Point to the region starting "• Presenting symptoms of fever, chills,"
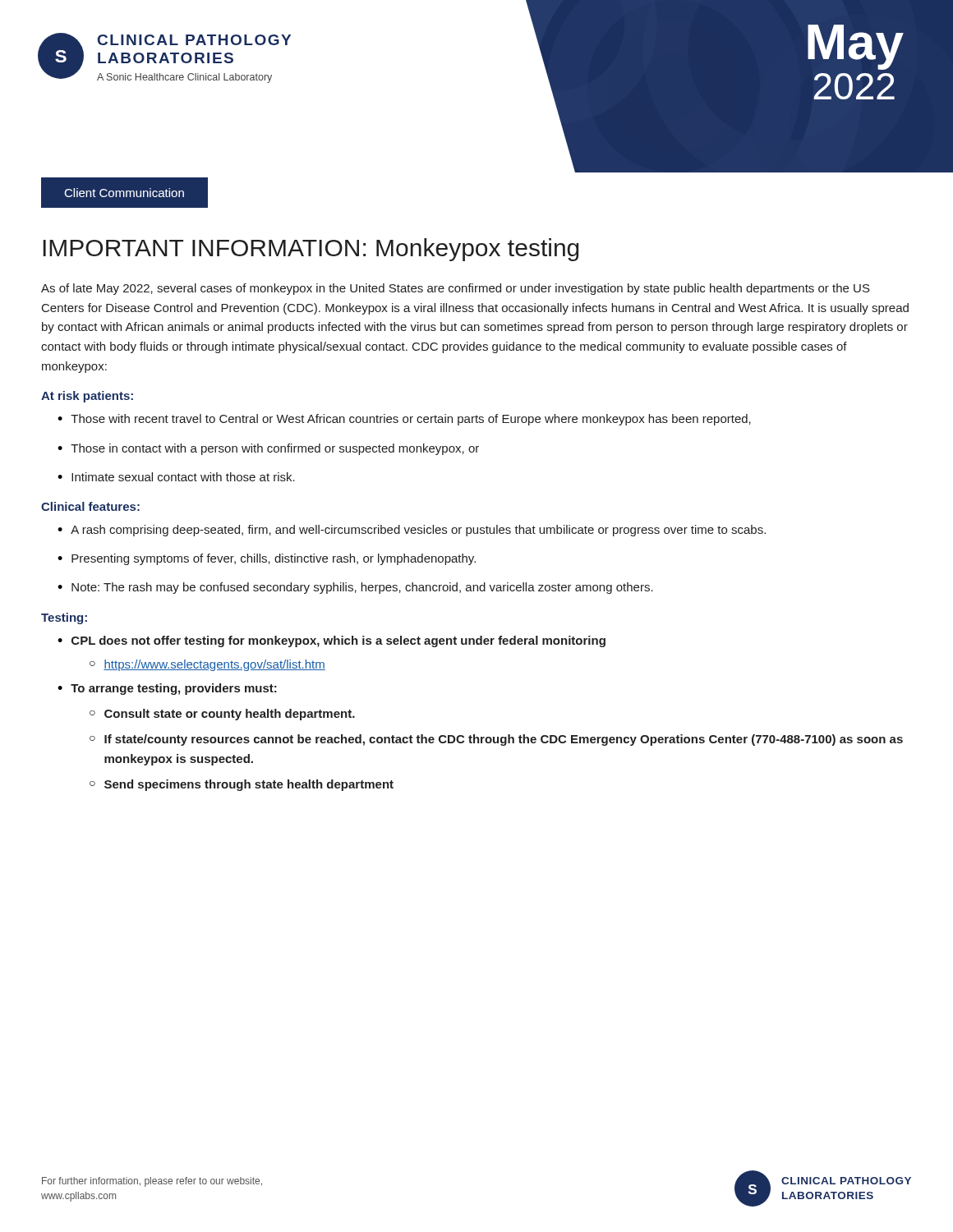The image size is (953, 1232). point(267,559)
